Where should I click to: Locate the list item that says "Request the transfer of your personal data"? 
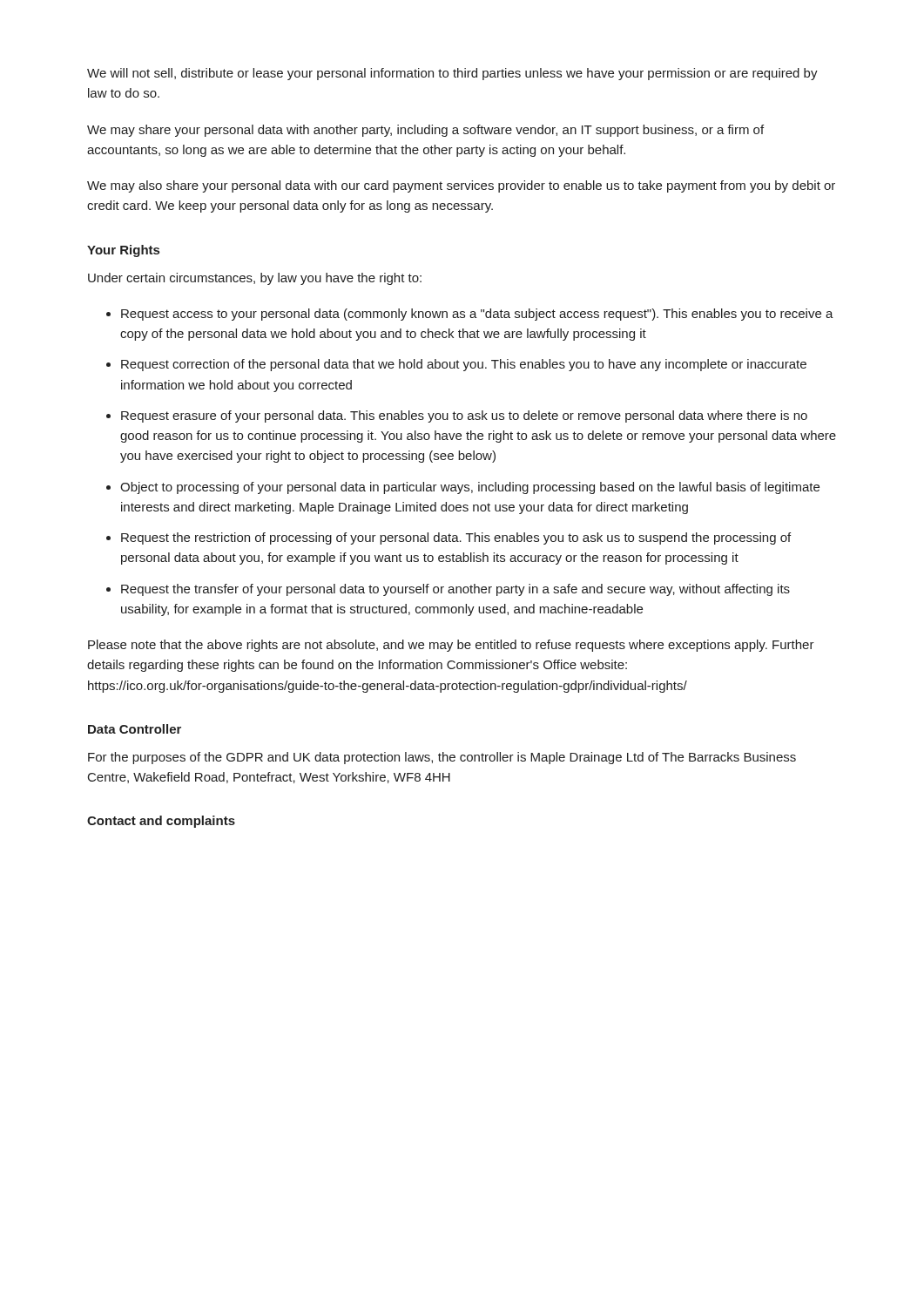pos(455,598)
